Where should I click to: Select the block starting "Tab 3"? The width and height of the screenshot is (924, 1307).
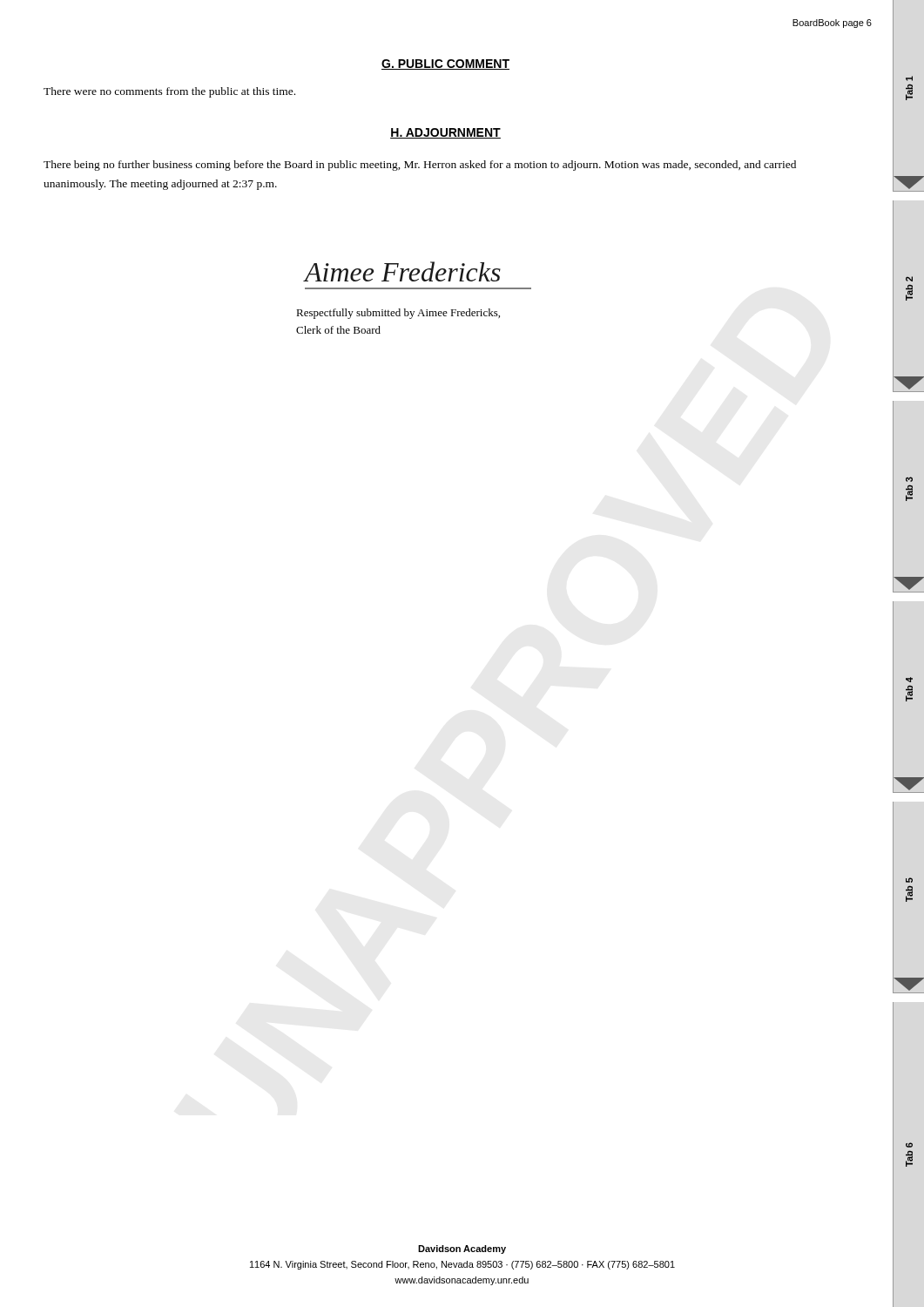(x=909, y=495)
